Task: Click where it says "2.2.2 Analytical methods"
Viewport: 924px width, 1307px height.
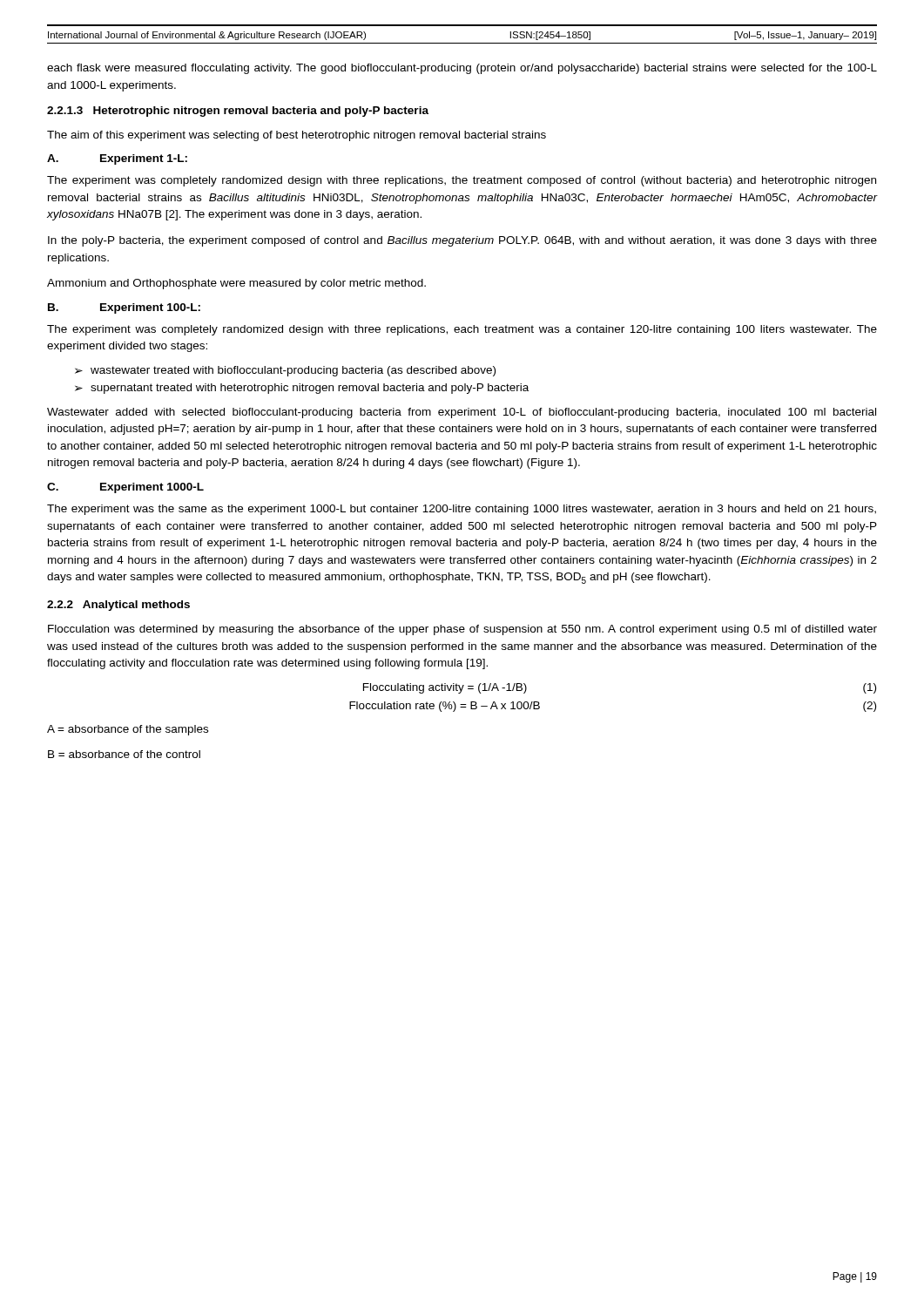Action: point(118,606)
